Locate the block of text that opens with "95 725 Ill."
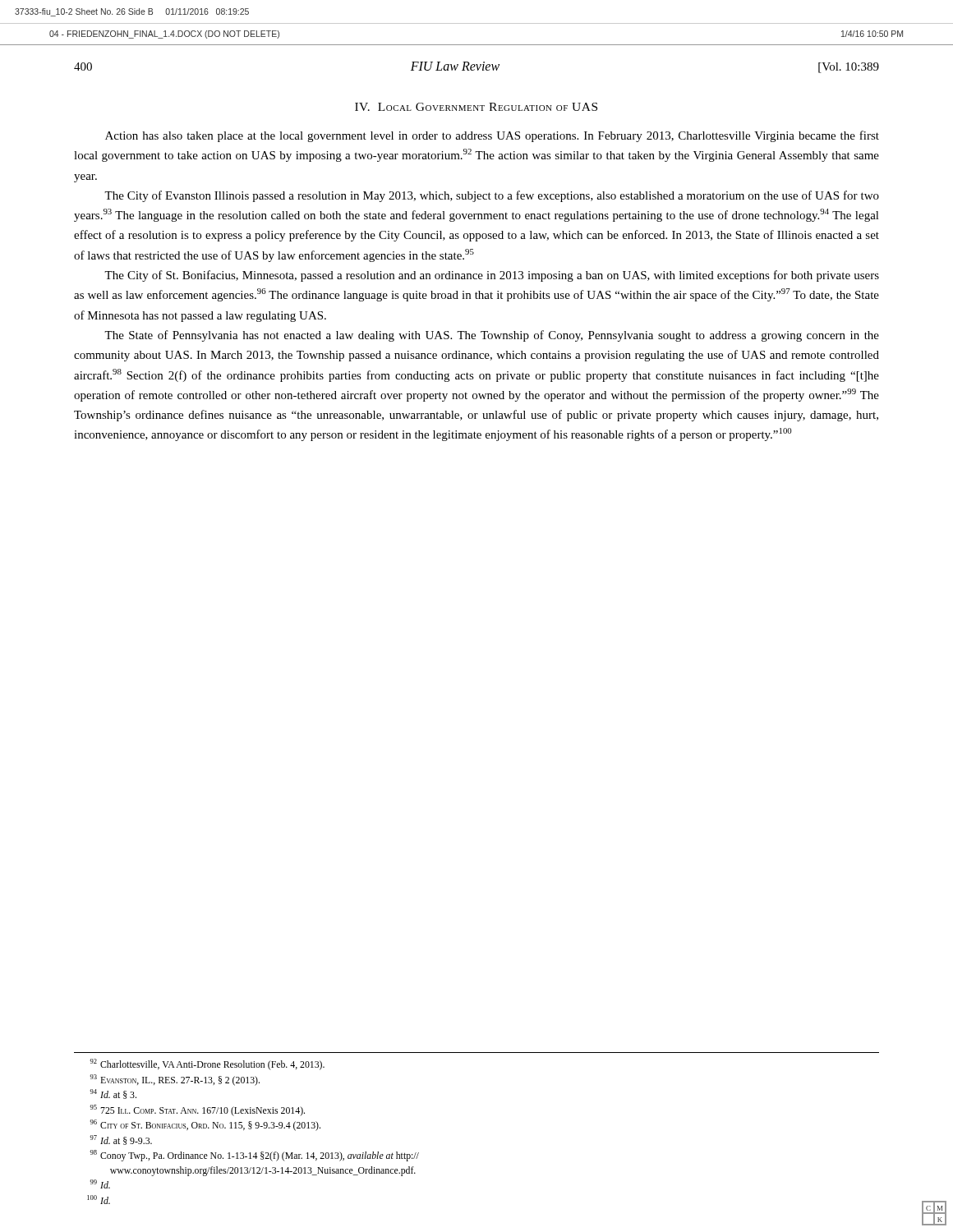 198,1110
